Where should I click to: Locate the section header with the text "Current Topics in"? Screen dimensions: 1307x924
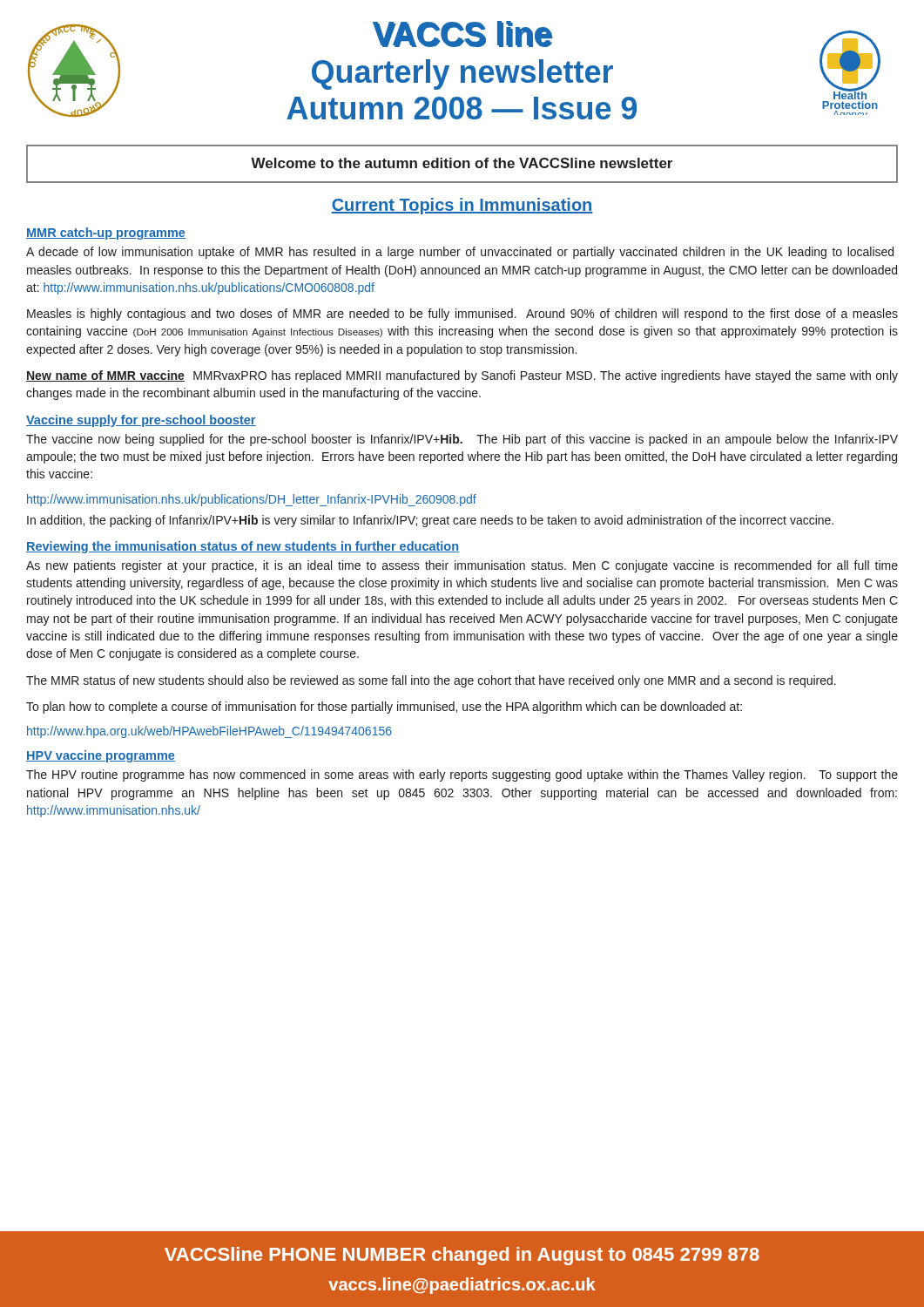coord(462,205)
